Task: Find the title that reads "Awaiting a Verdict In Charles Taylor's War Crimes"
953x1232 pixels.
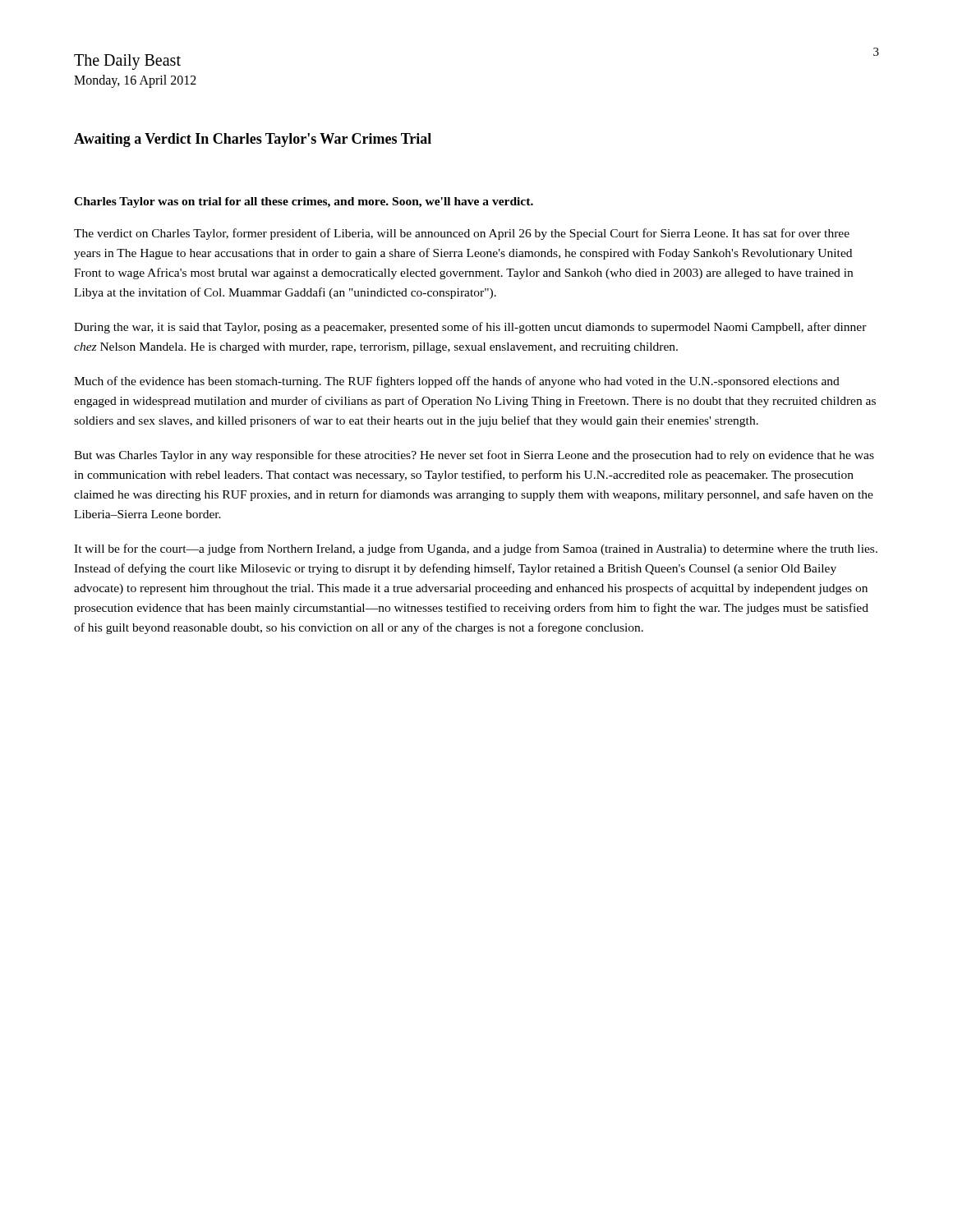Action: coord(253,139)
